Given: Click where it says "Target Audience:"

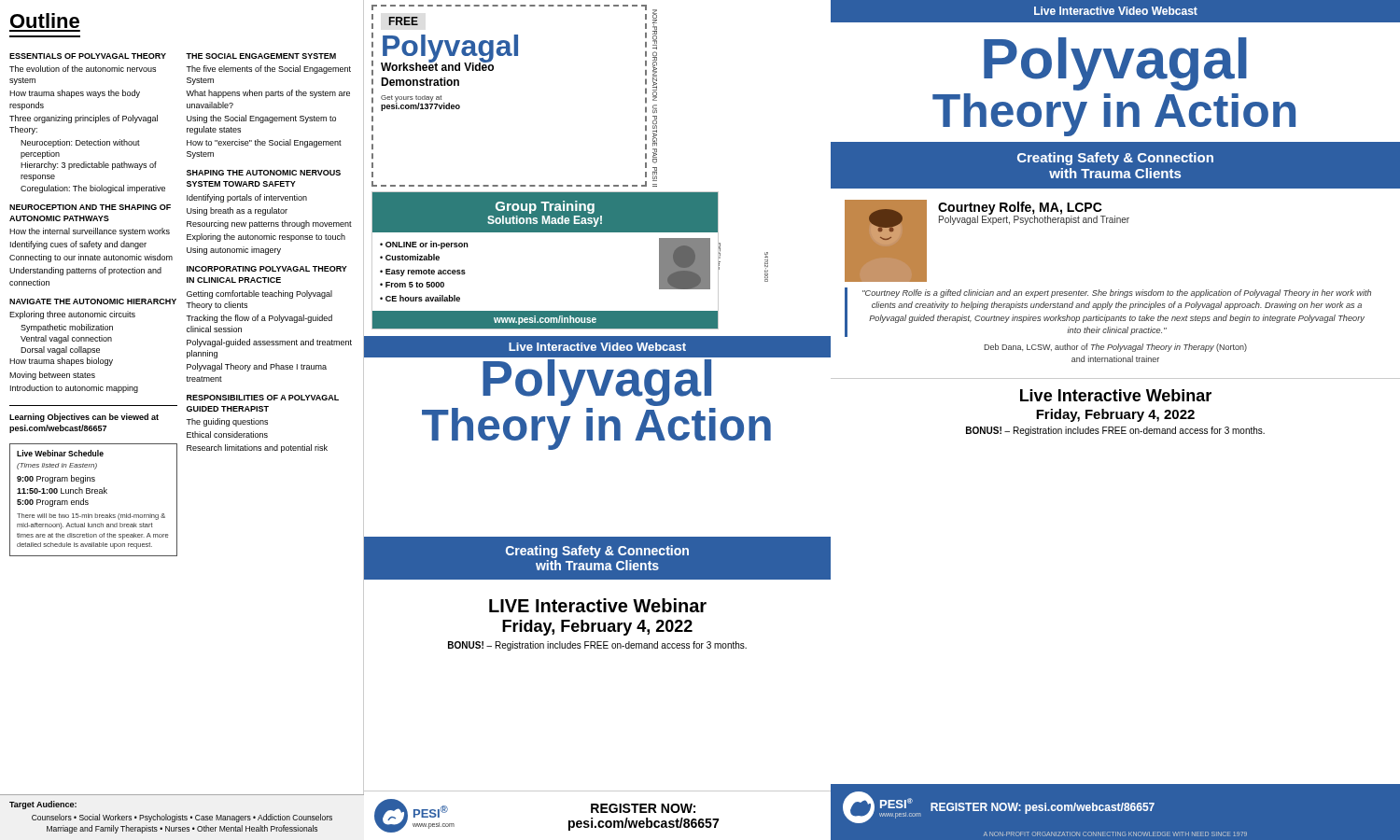Looking at the screenshot, I should 43,804.
